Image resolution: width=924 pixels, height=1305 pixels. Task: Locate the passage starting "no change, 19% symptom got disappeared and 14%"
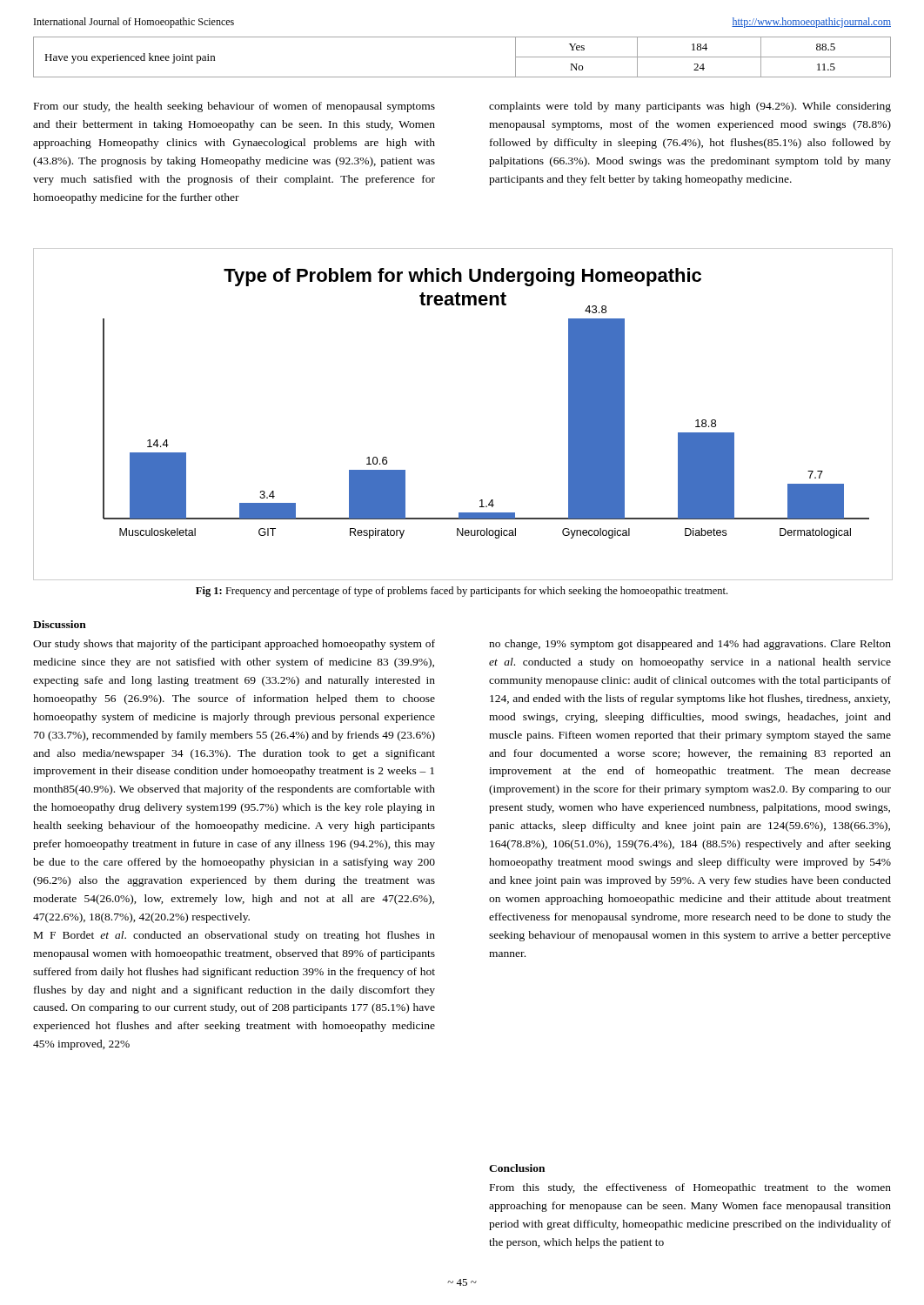(690, 798)
